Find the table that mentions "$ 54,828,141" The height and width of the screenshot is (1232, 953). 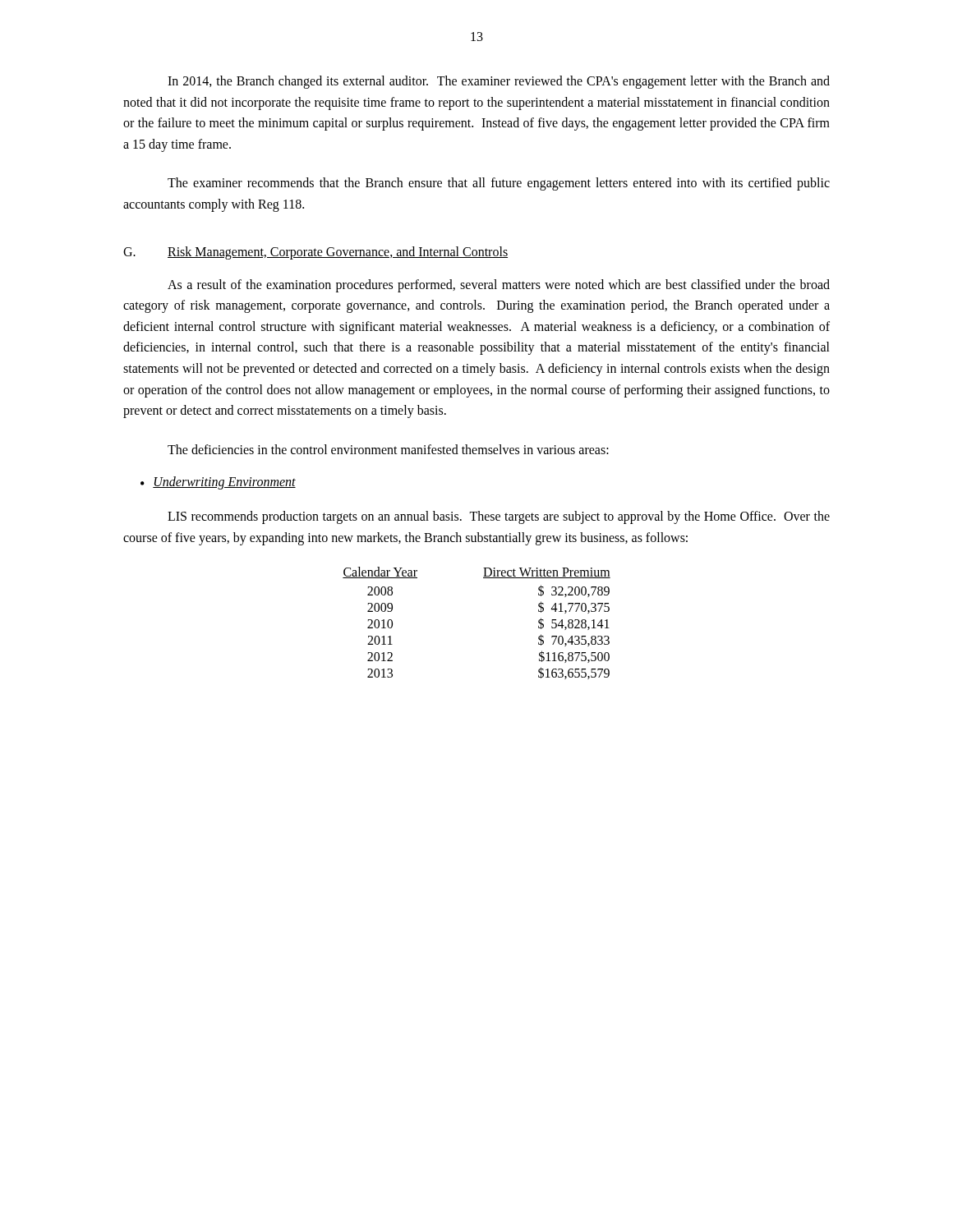click(476, 622)
